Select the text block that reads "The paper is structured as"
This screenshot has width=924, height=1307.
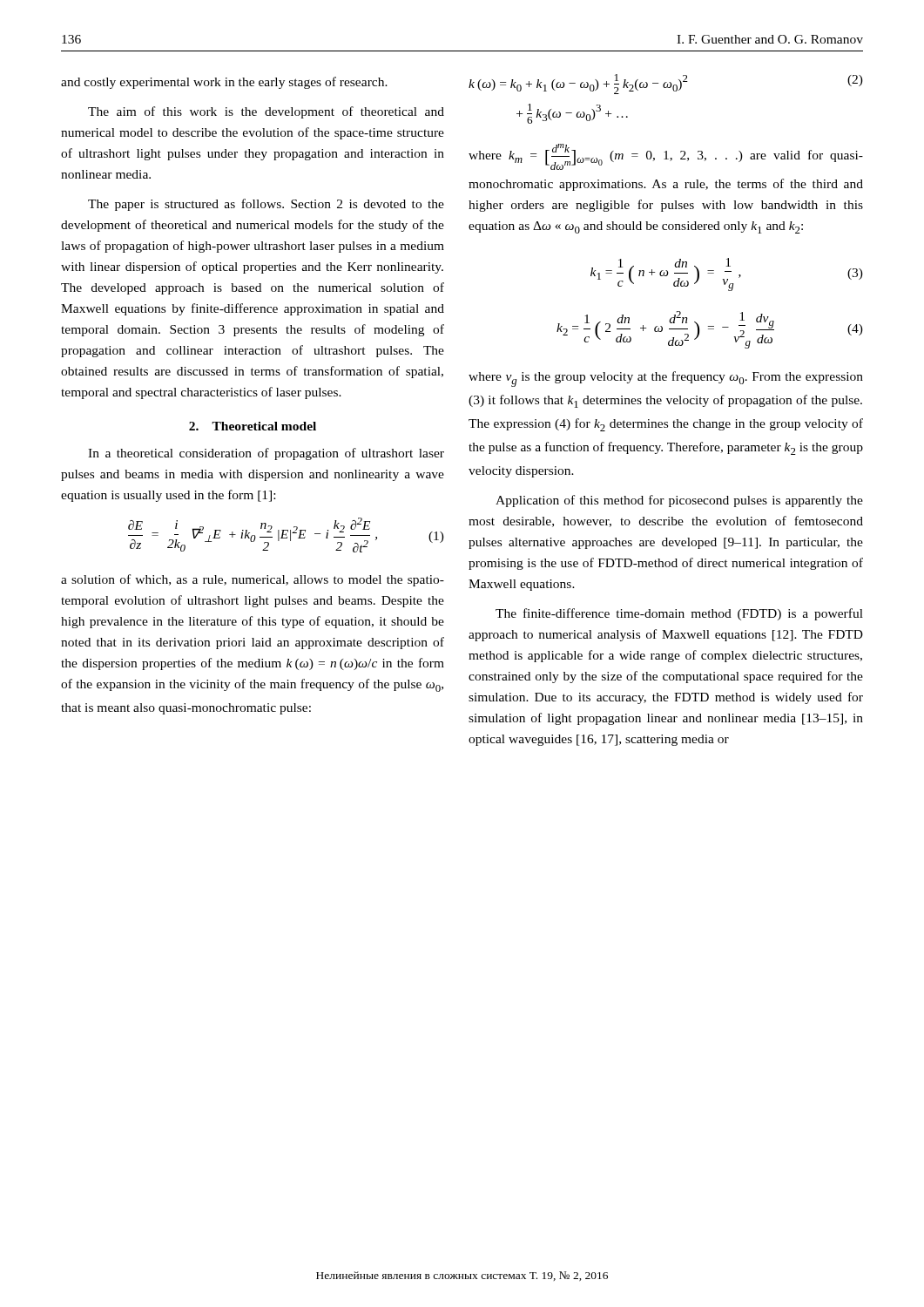point(253,298)
